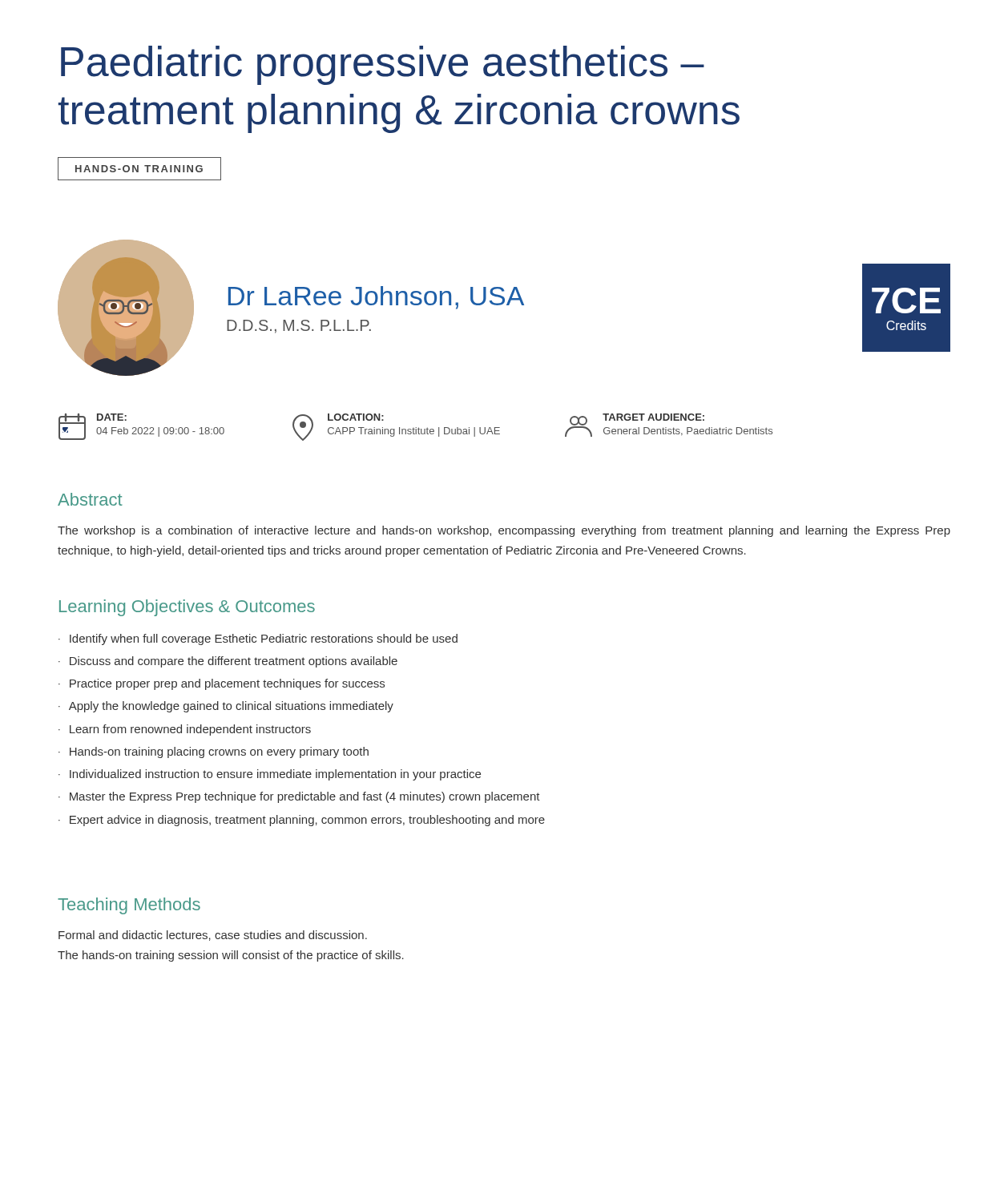Point to the element starting "· Master the Express Prep technique for"

[299, 797]
